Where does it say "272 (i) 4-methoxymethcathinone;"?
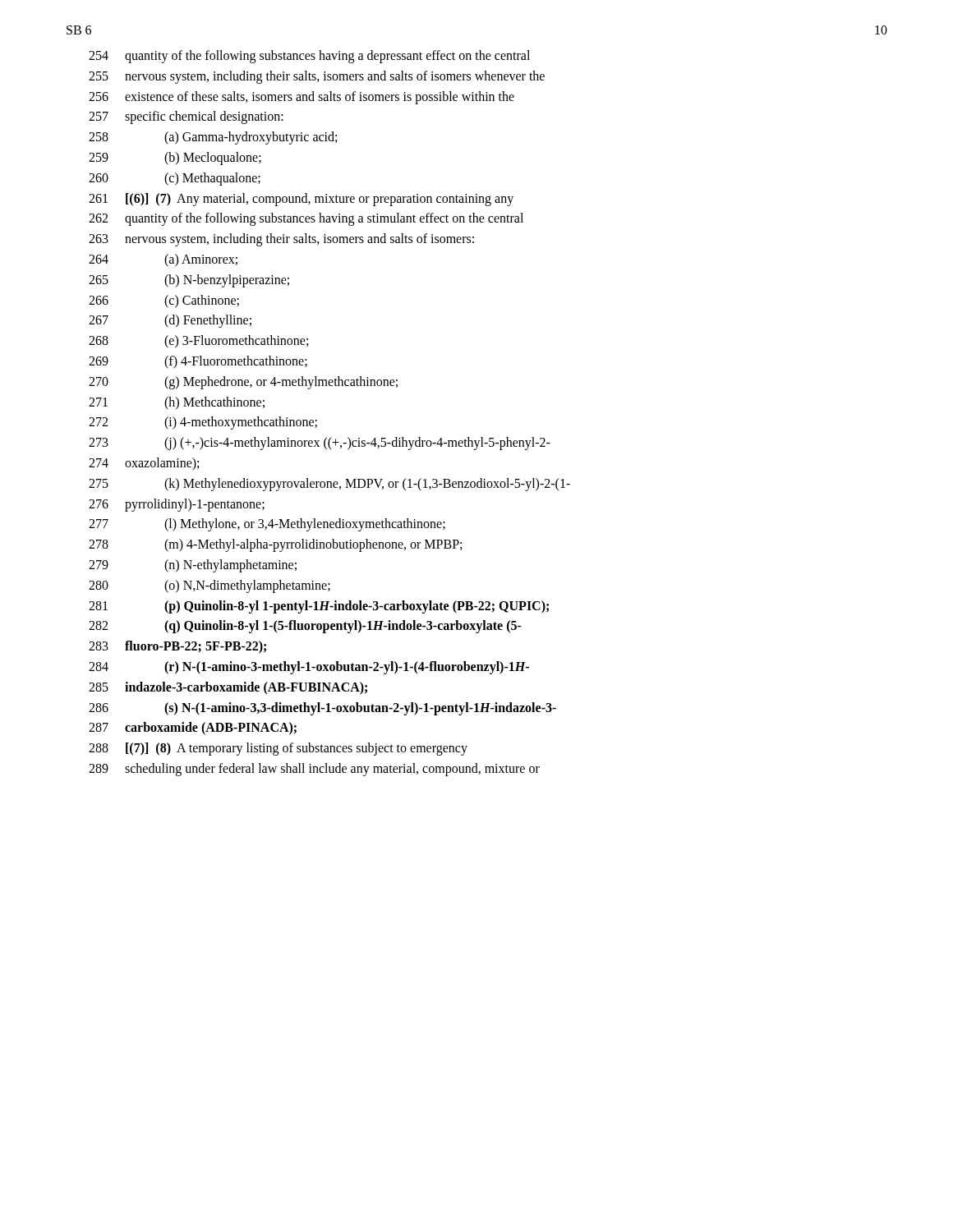 203,423
